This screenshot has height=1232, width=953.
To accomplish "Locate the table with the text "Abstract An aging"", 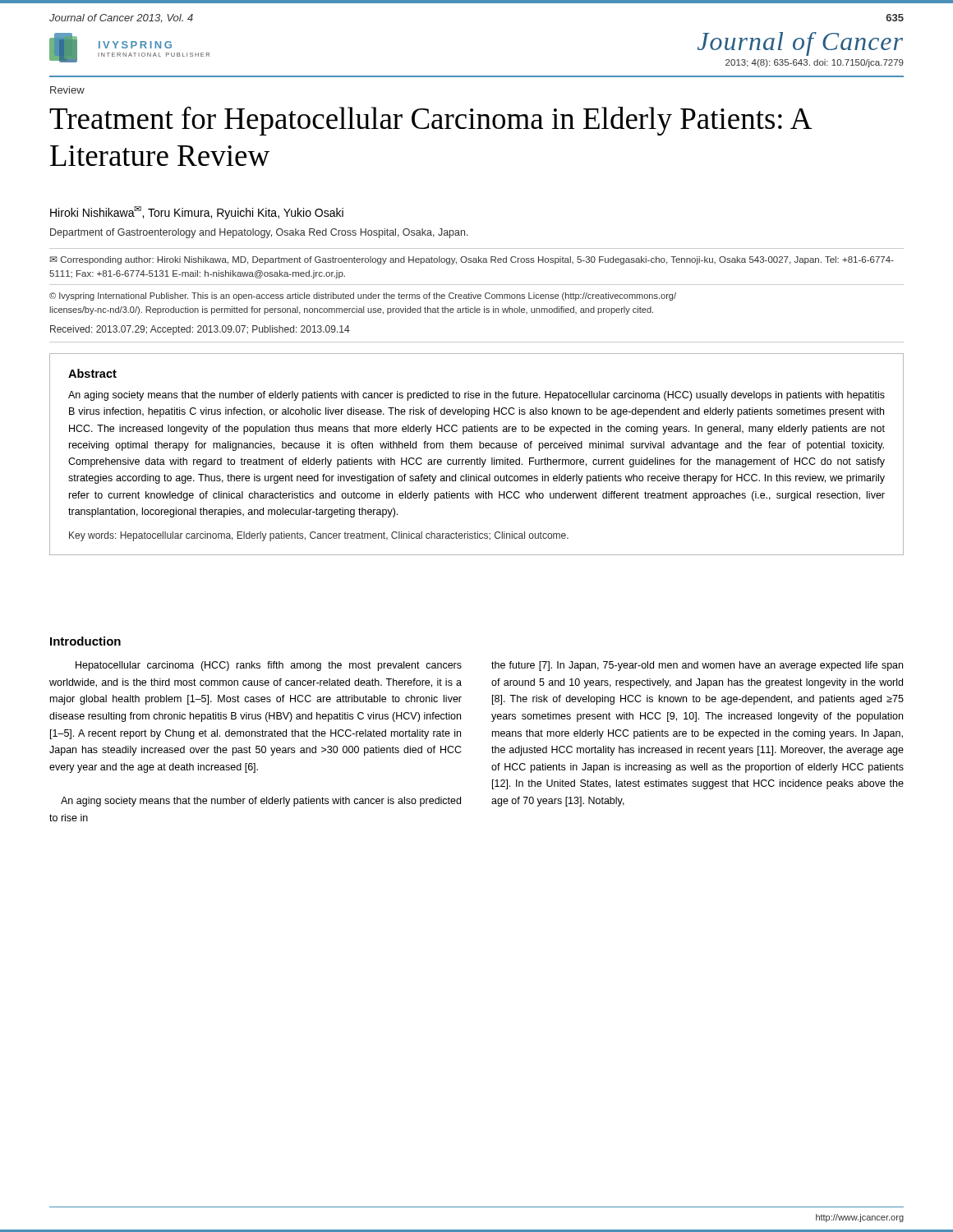I will (x=476, y=454).
